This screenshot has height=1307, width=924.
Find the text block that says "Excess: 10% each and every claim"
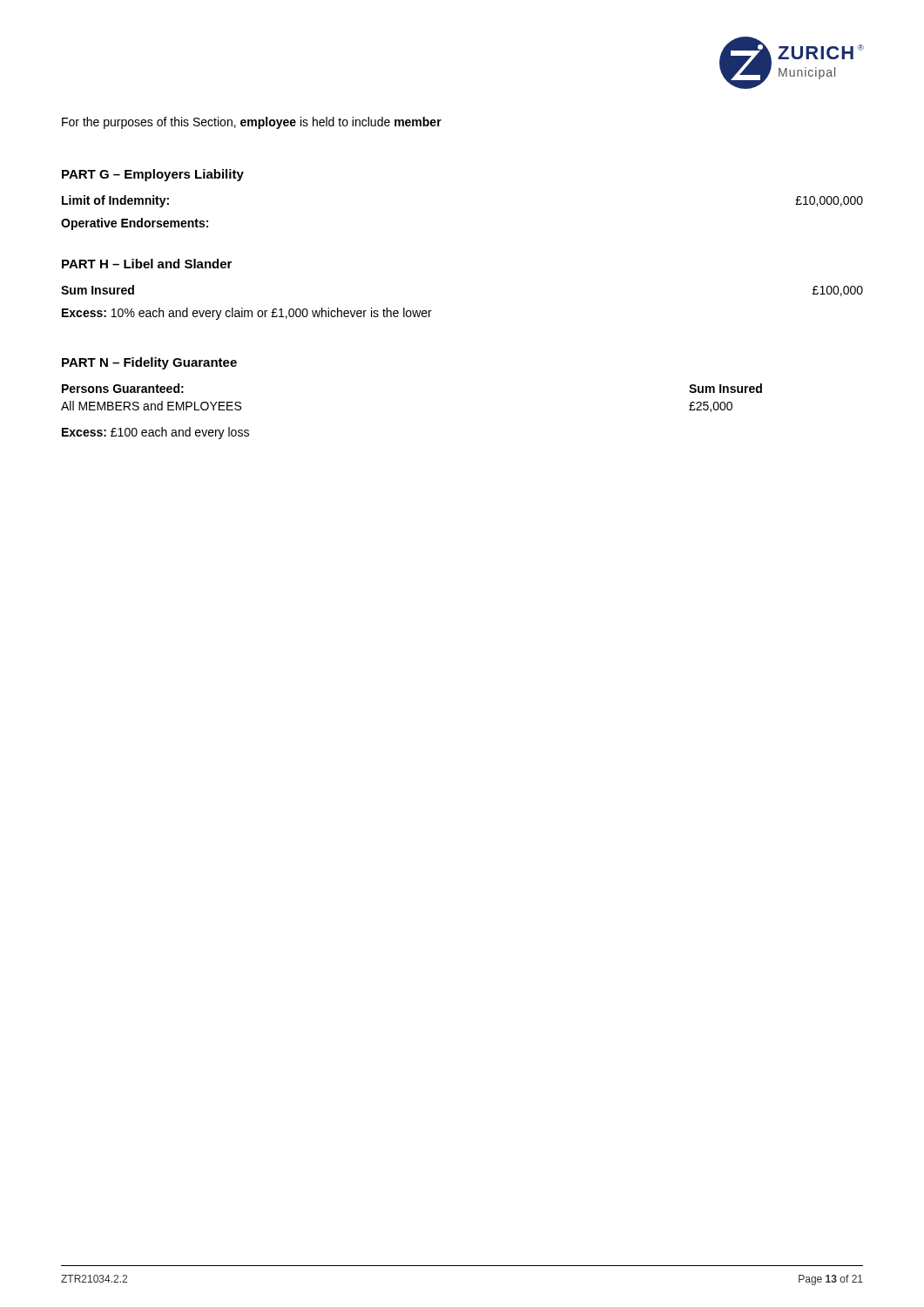(246, 313)
